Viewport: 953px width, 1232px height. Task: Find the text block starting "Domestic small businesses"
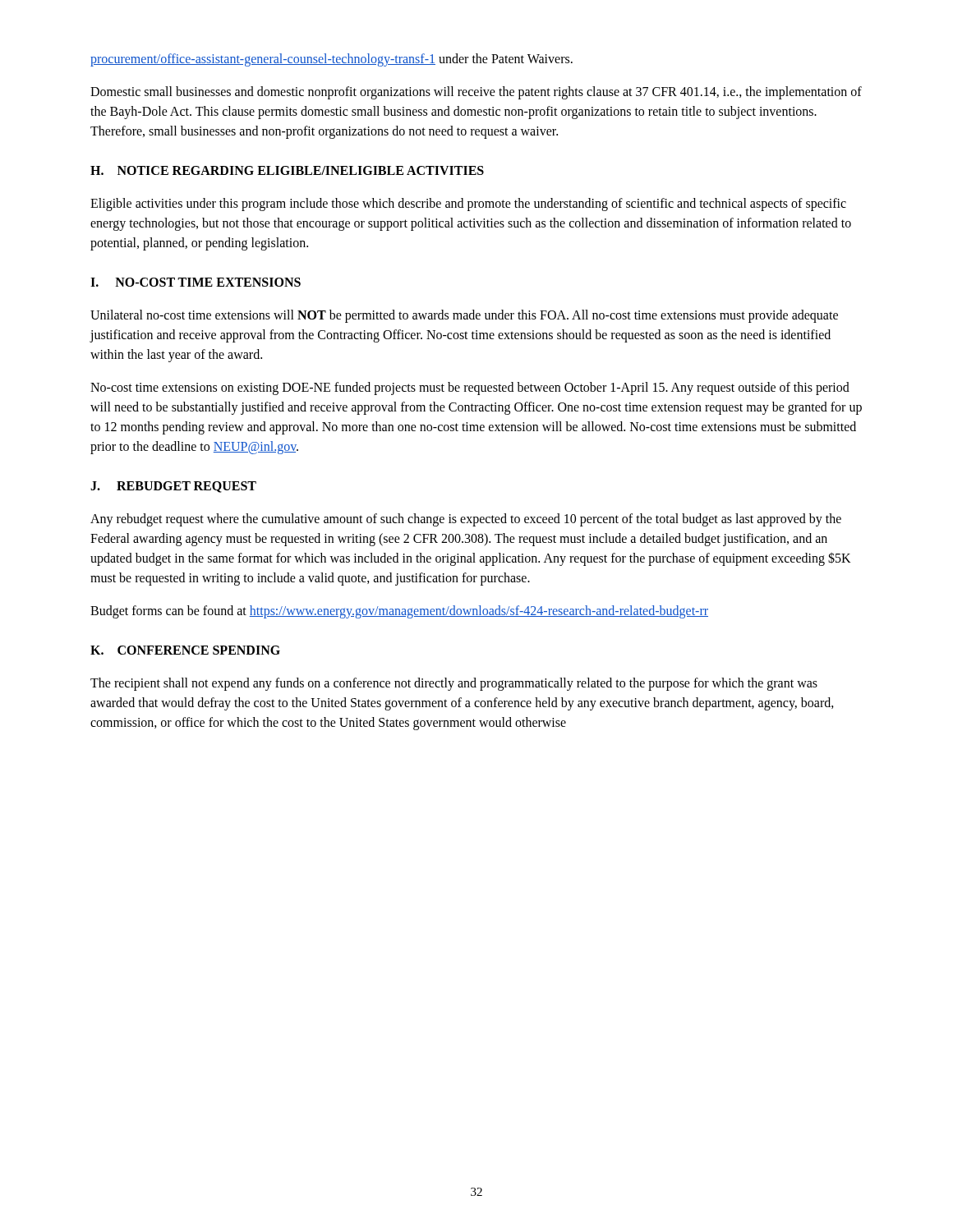pyautogui.click(x=476, y=112)
